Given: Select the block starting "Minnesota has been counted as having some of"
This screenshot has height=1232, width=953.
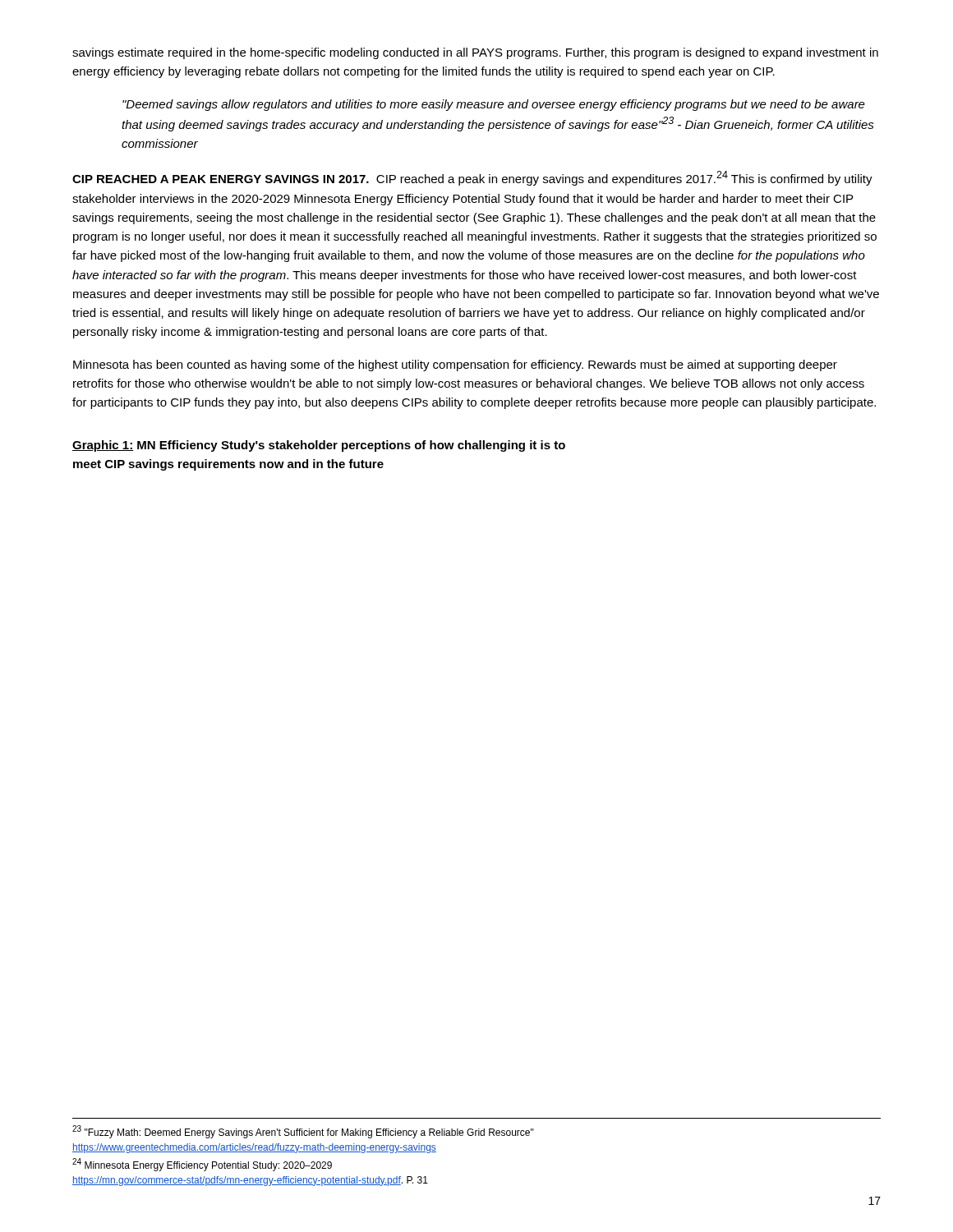Looking at the screenshot, I should (x=475, y=383).
